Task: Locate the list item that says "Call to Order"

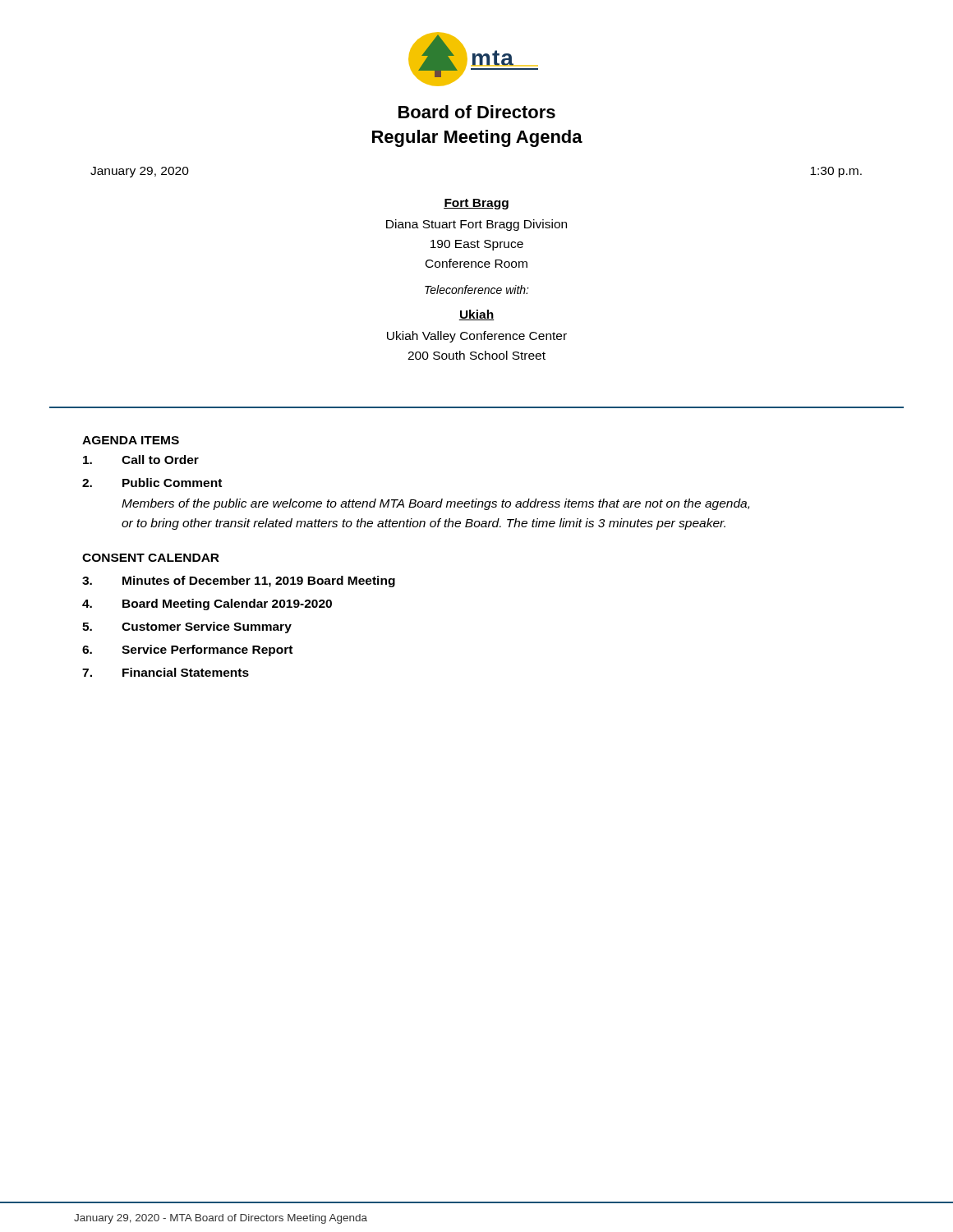Action: coord(140,460)
